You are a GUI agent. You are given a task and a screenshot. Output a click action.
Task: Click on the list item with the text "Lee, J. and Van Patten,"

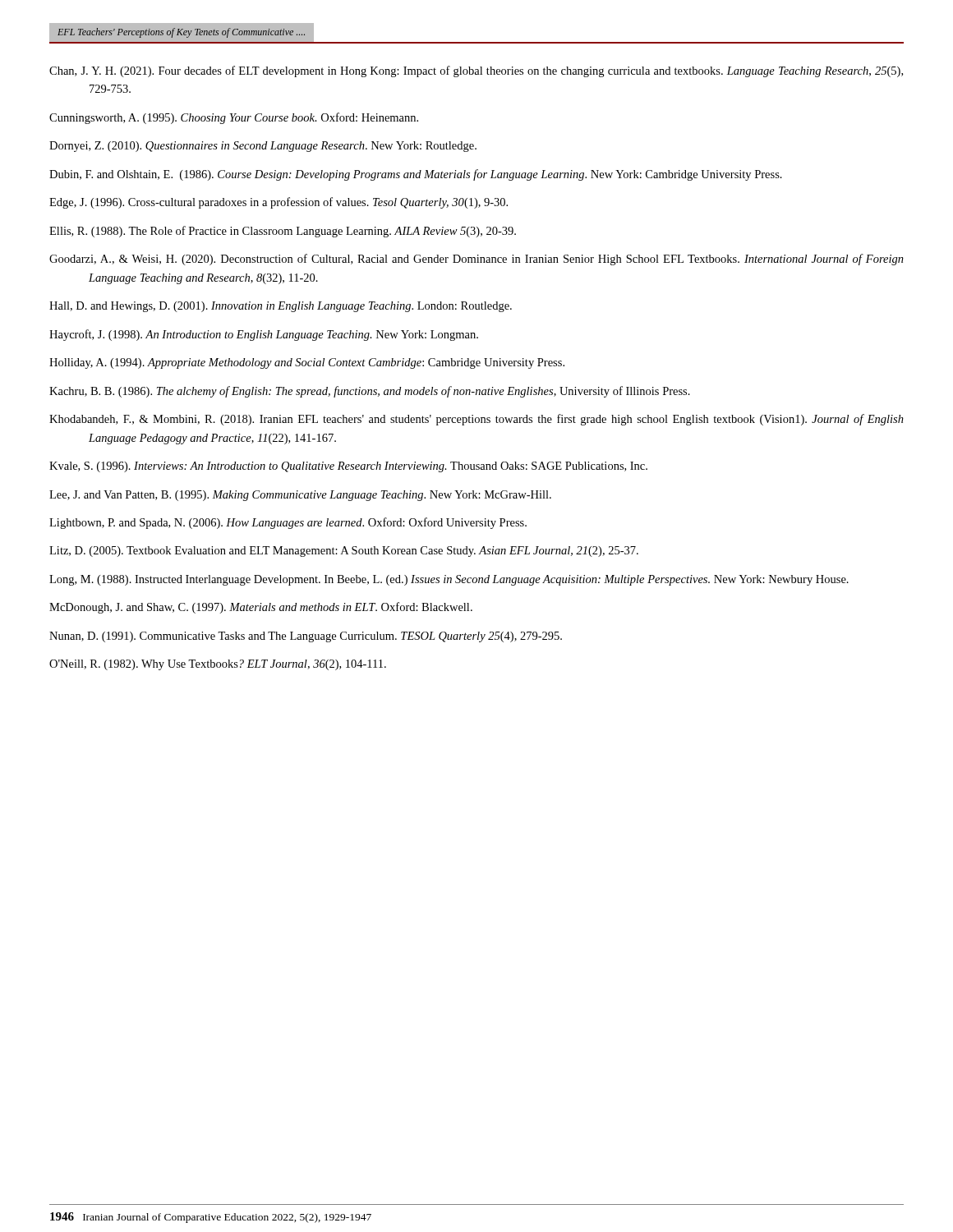(476, 494)
